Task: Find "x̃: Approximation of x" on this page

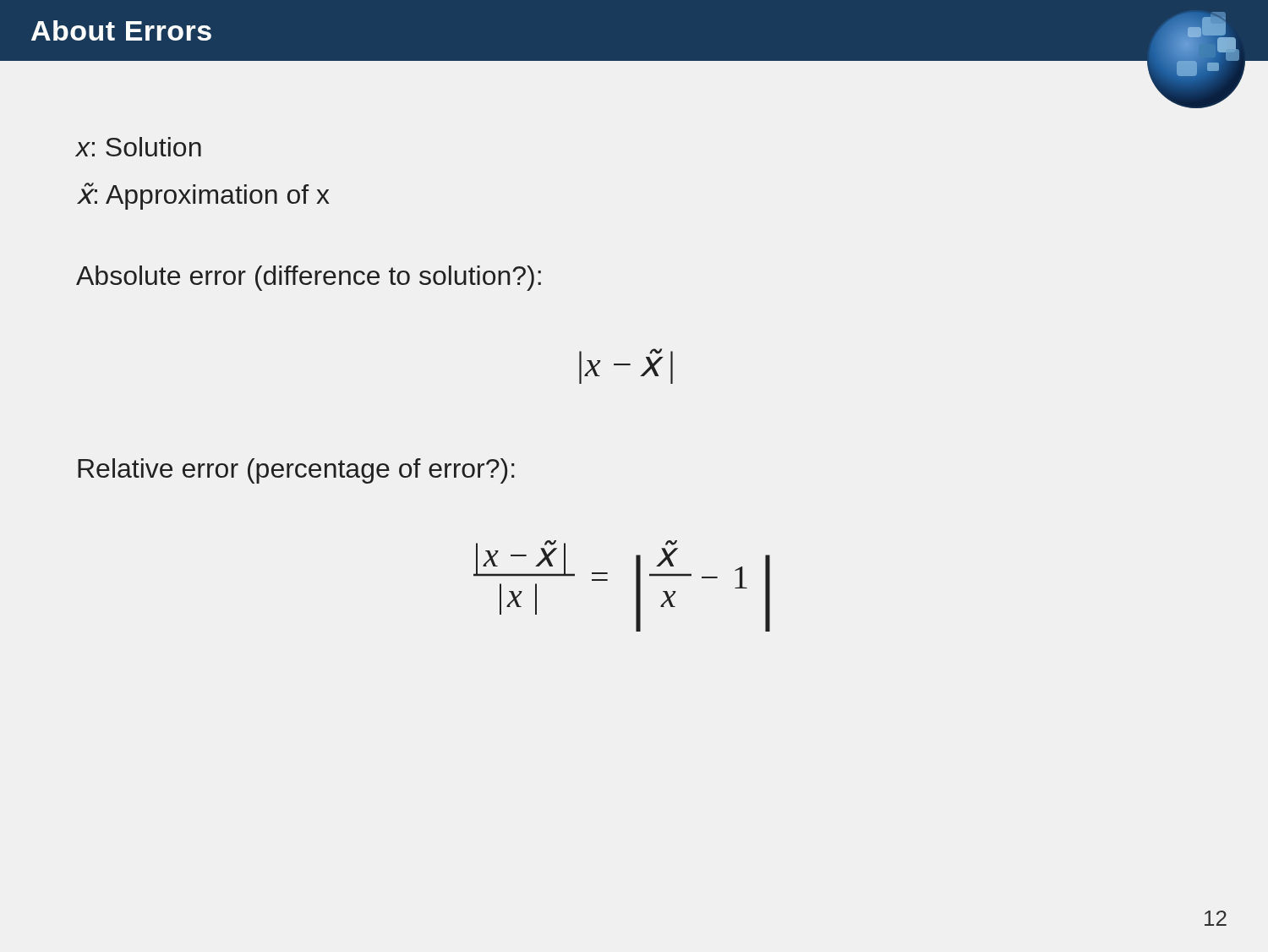Action: coord(203,194)
